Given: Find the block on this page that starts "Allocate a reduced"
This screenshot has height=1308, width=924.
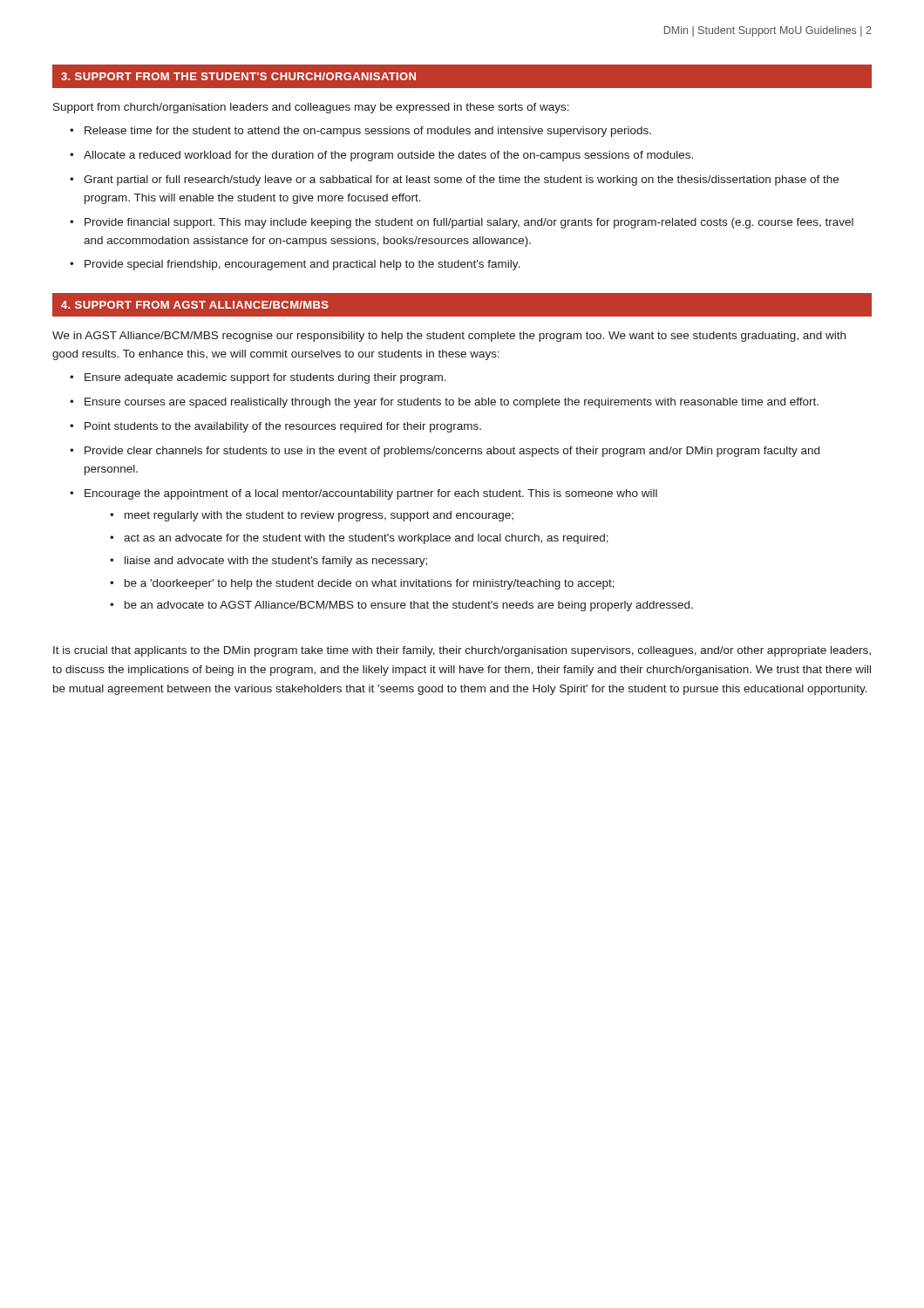Looking at the screenshot, I should [x=389, y=155].
